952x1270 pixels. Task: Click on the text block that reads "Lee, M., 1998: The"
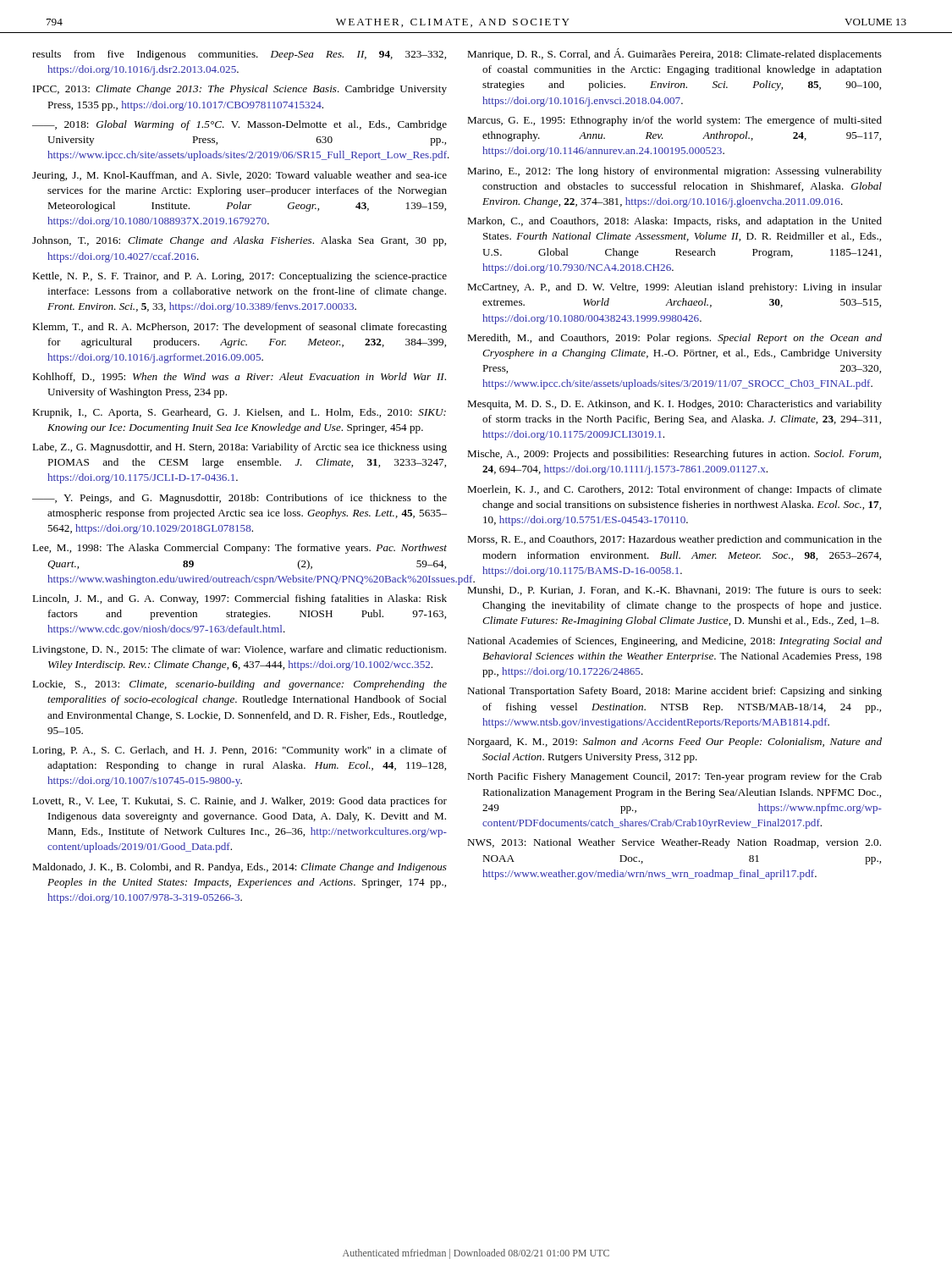point(239,549)
